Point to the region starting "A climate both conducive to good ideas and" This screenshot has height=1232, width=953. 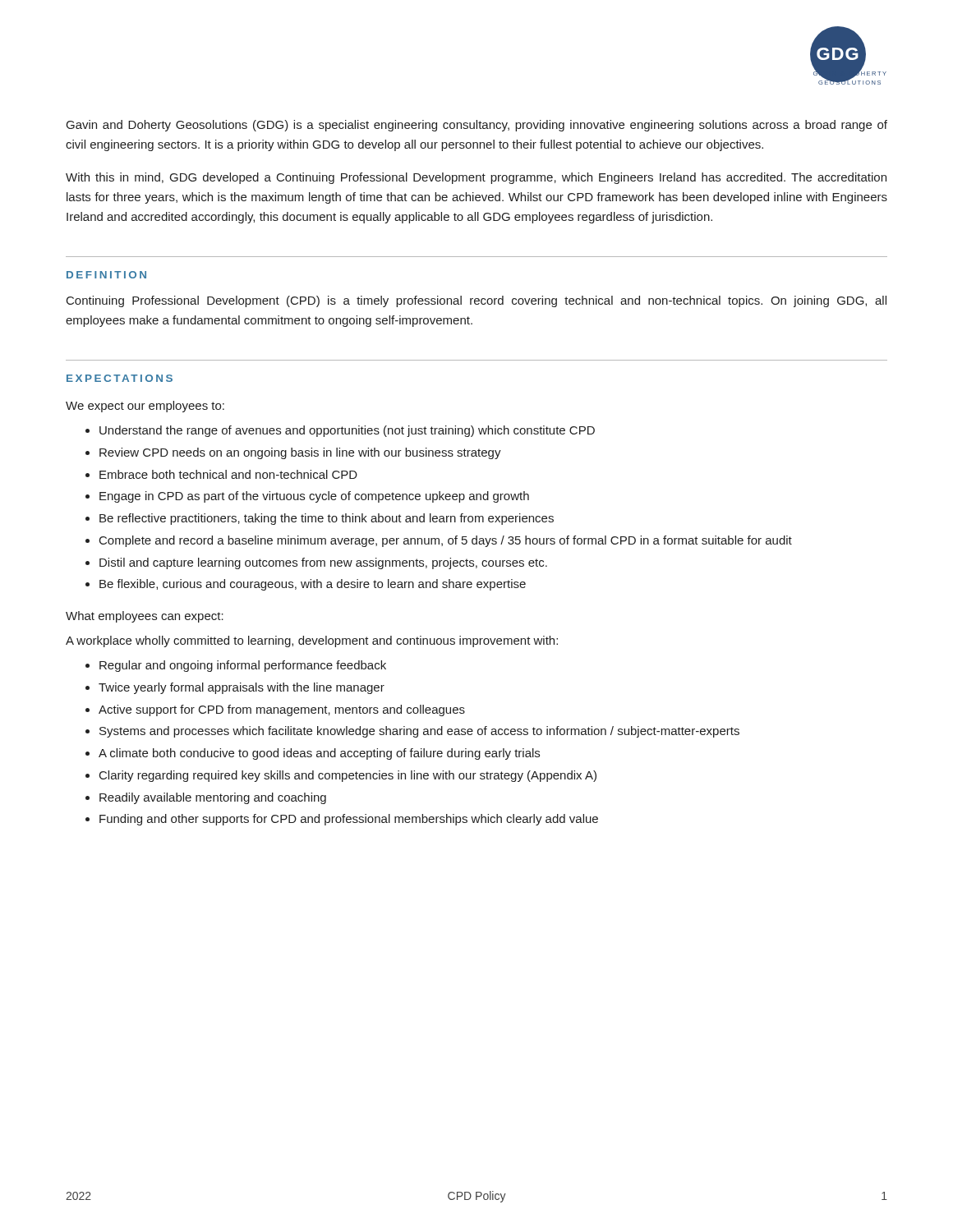(319, 753)
